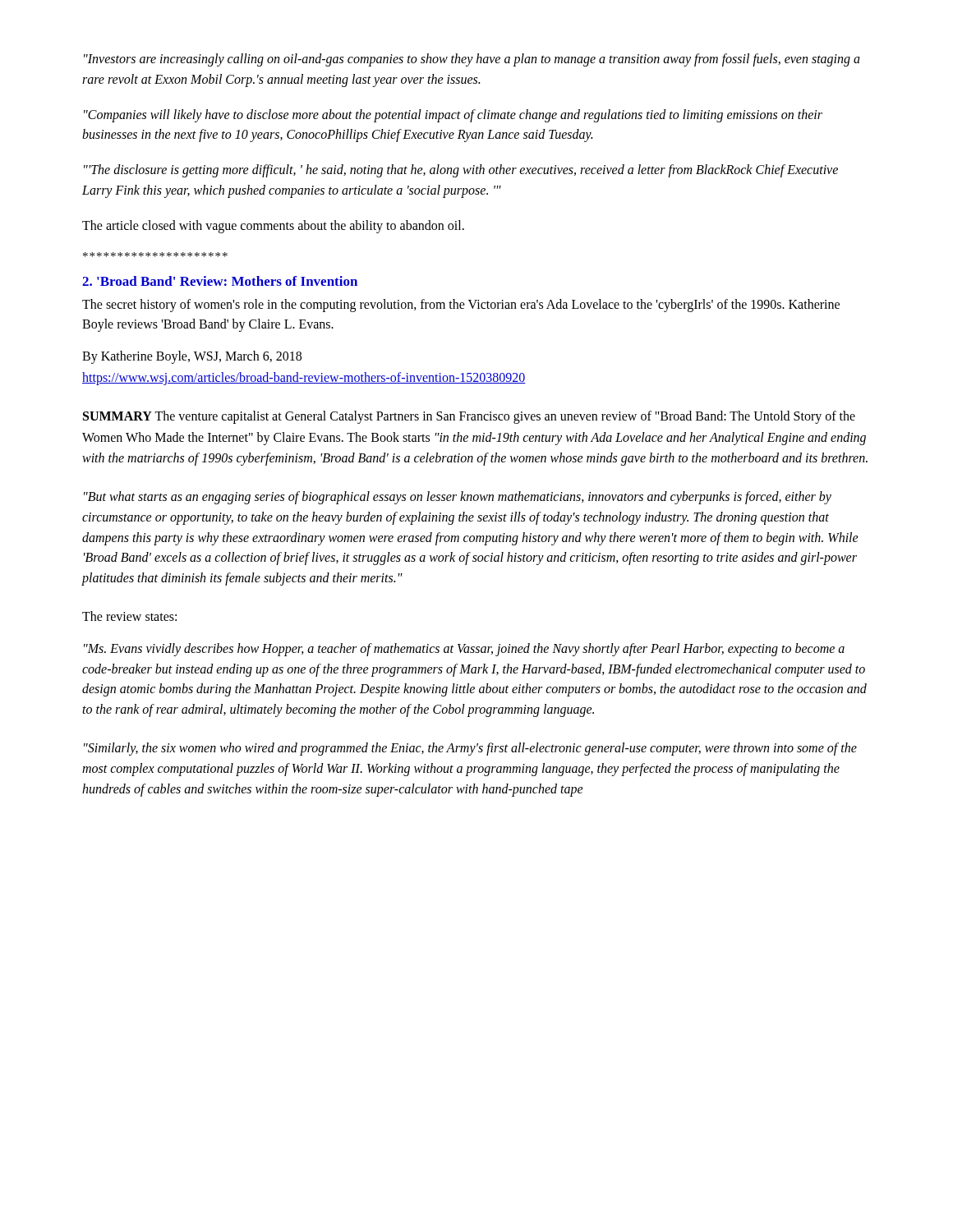Where is the passage that starts ""But what starts as"?
The width and height of the screenshot is (953, 1232).
[470, 537]
